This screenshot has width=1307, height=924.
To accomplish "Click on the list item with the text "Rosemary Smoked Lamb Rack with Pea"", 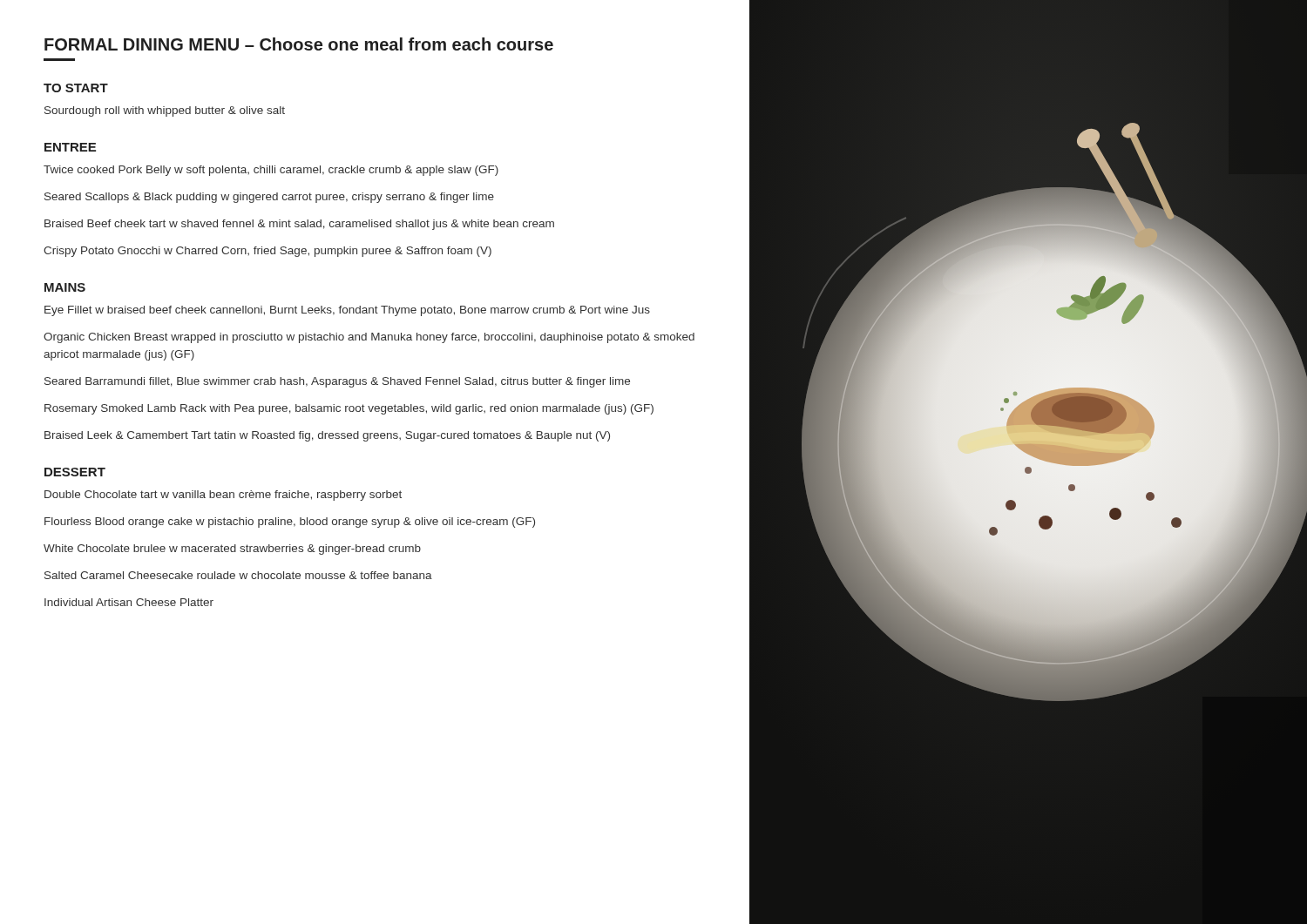I will 349,408.
